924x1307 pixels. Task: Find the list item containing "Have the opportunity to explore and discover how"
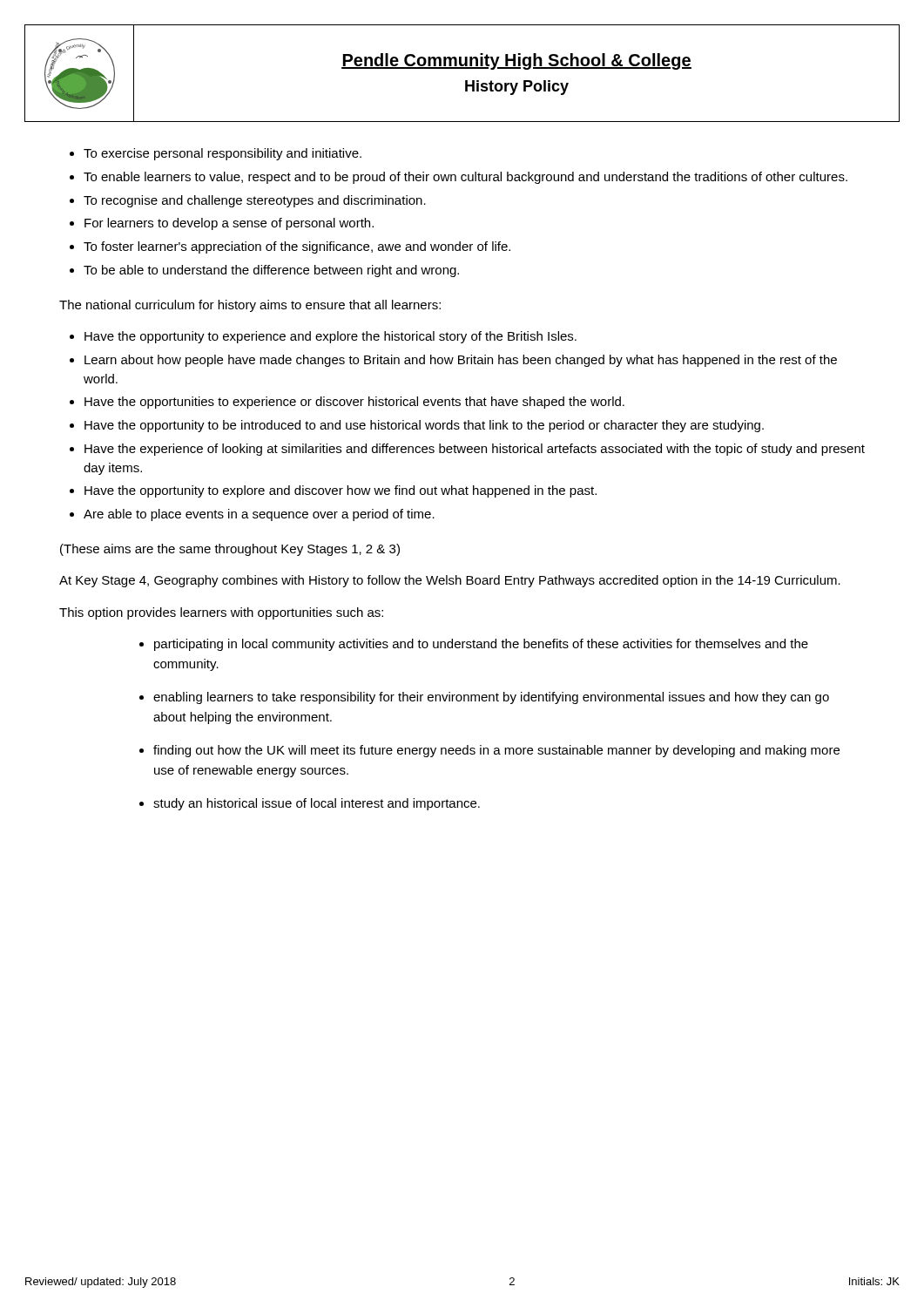(x=341, y=490)
